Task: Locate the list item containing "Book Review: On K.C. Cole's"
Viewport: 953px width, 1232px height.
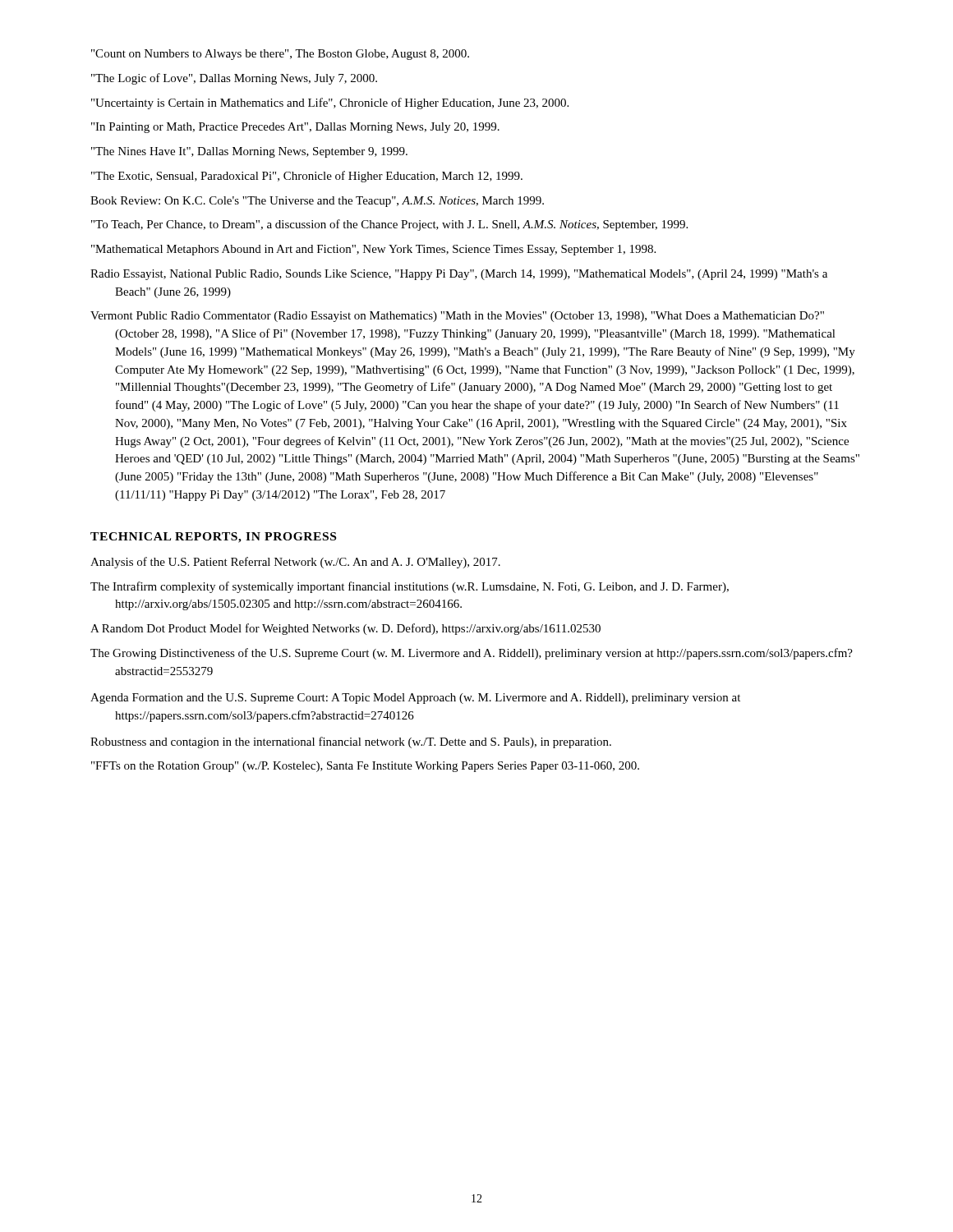Action: [318, 200]
